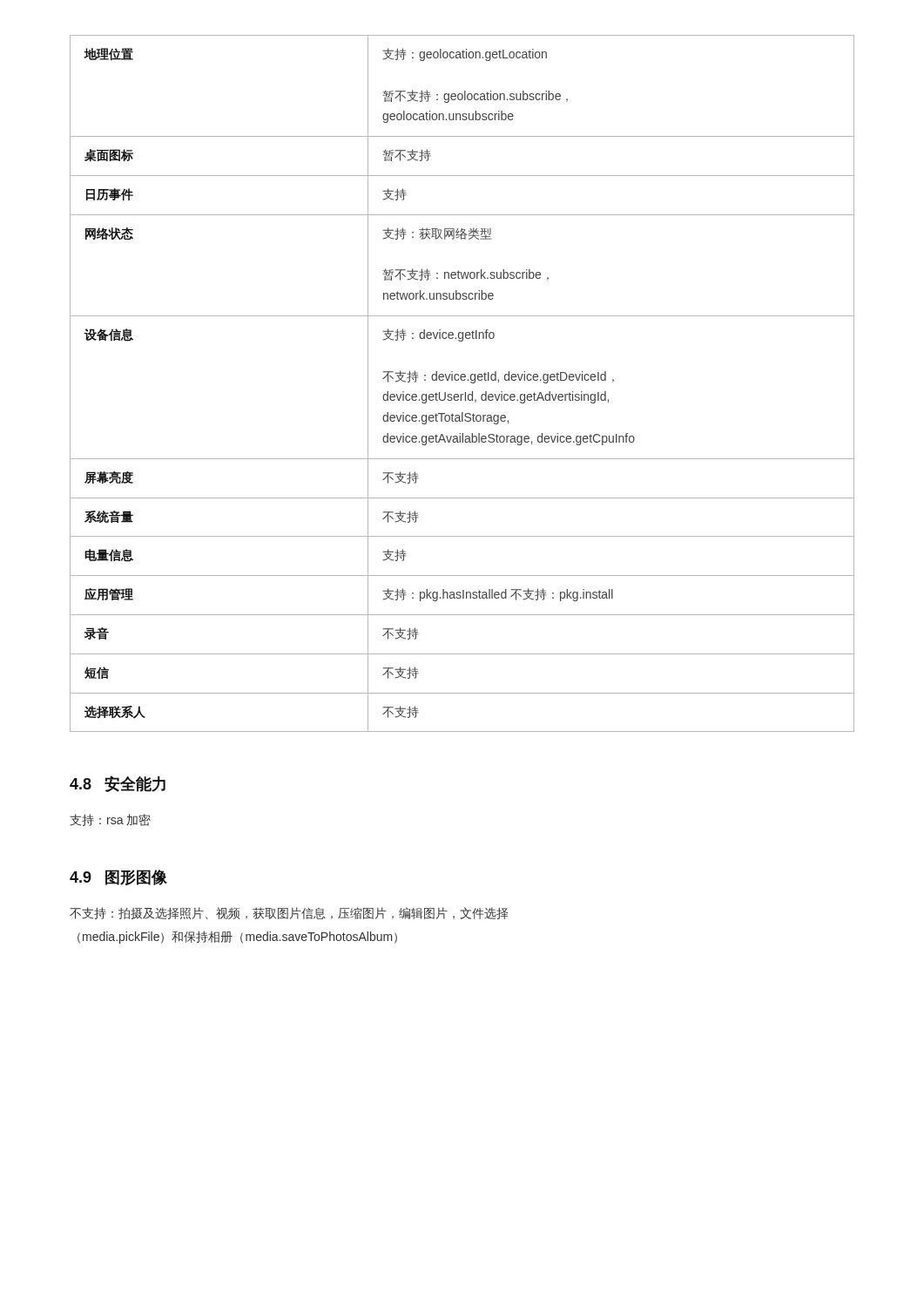Find the passage starting "不支持：拍摄及选择照片、视频，获取图片信息，压缩图片，编辑图片，文件选择 （media.pickFile）和保持相册（media.saveToPhotosAlbum）"
Screen dimensions: 1307x924
tap(289, 925)
